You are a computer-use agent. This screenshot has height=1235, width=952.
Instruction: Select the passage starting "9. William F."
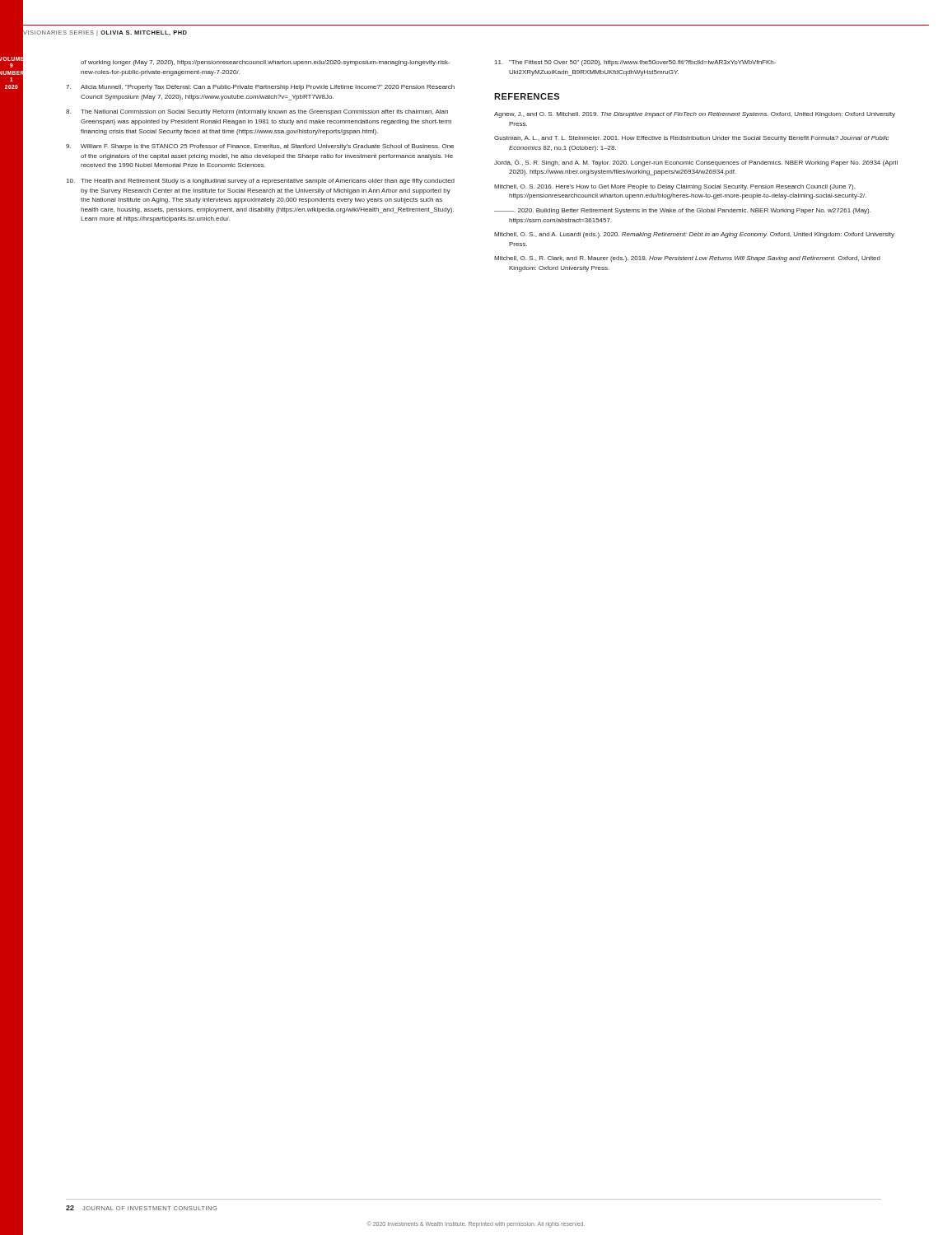[264, 156]
